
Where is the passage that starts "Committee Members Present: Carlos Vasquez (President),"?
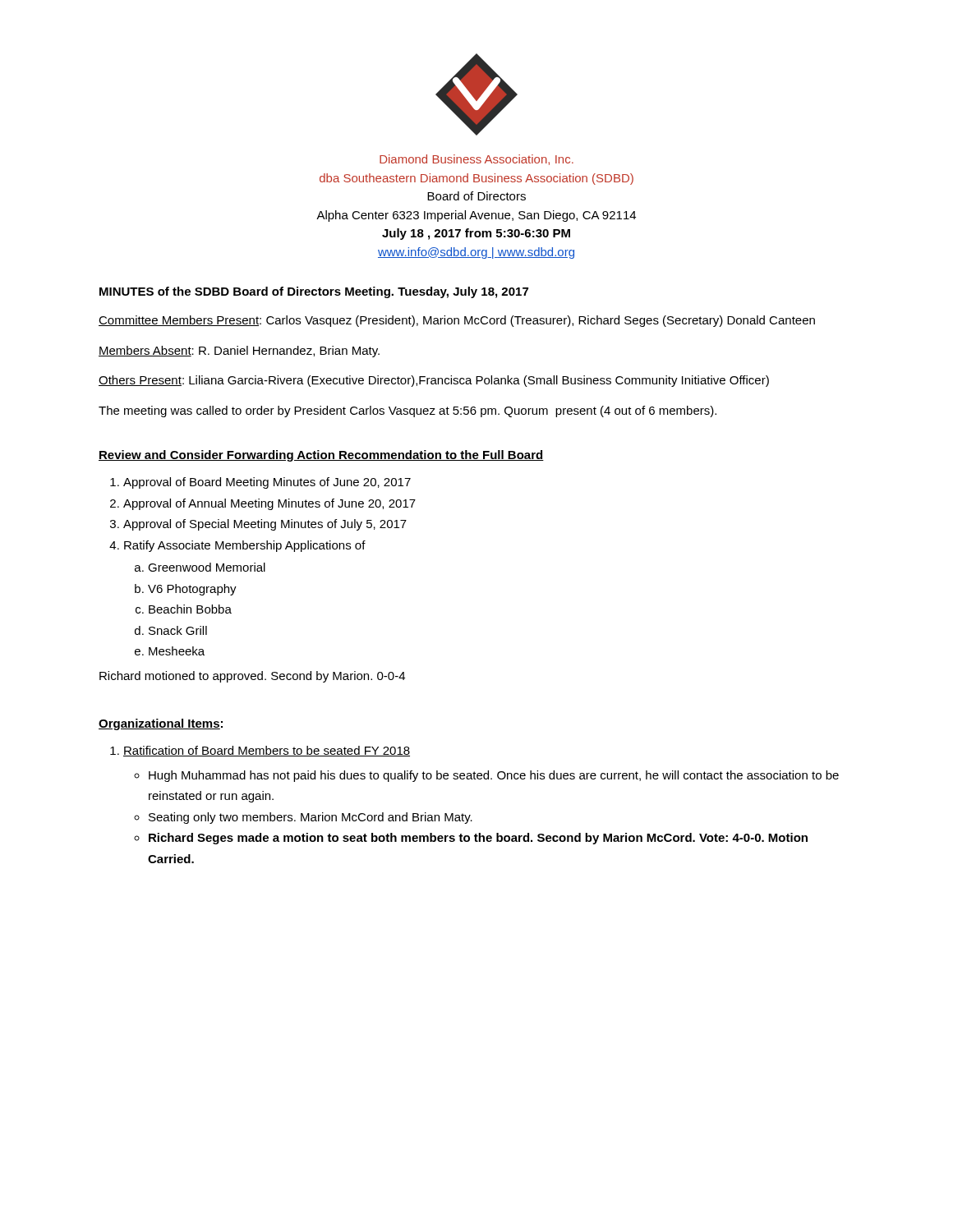457,320
